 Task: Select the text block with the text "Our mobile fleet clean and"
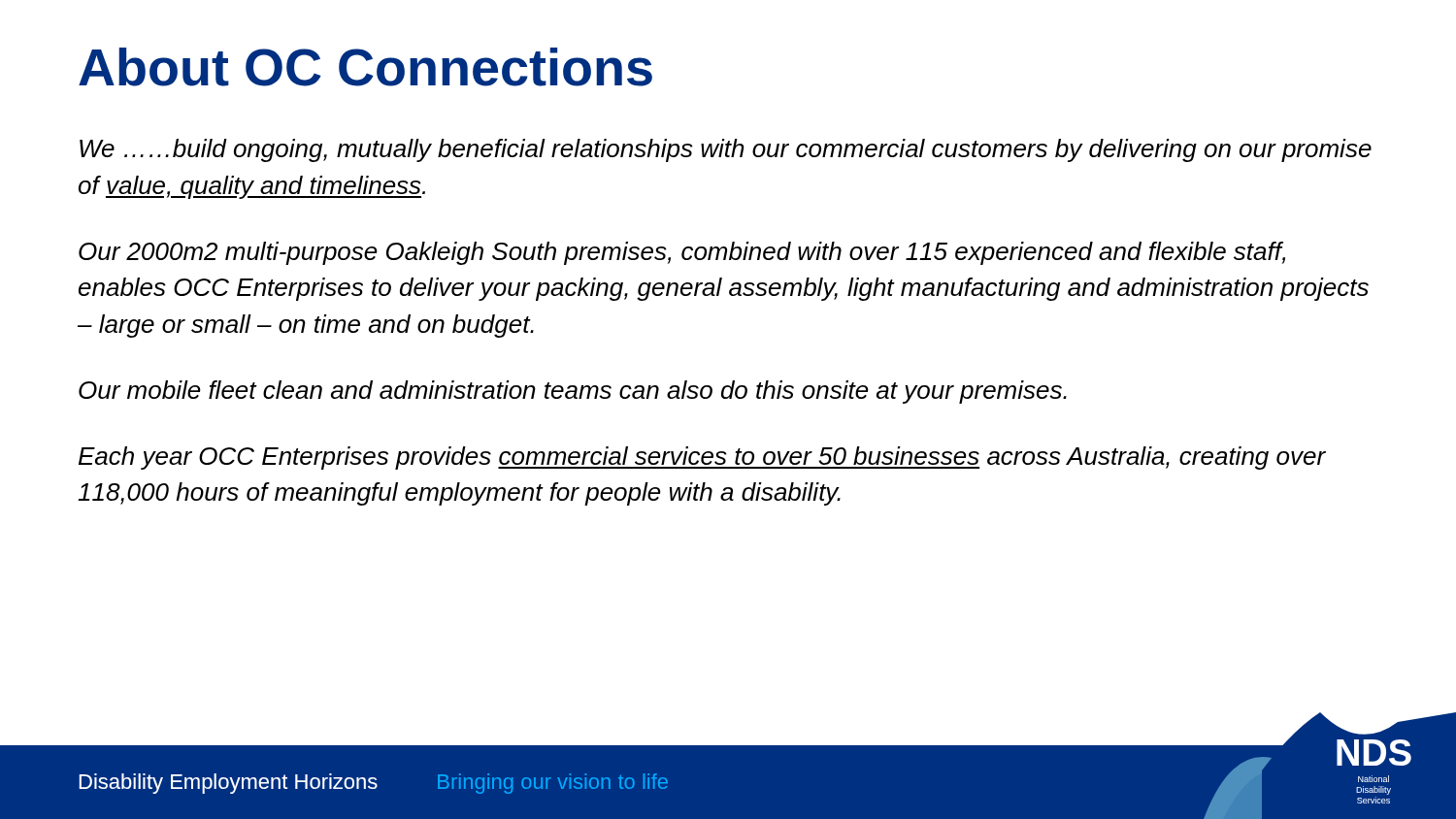[728, 391]
